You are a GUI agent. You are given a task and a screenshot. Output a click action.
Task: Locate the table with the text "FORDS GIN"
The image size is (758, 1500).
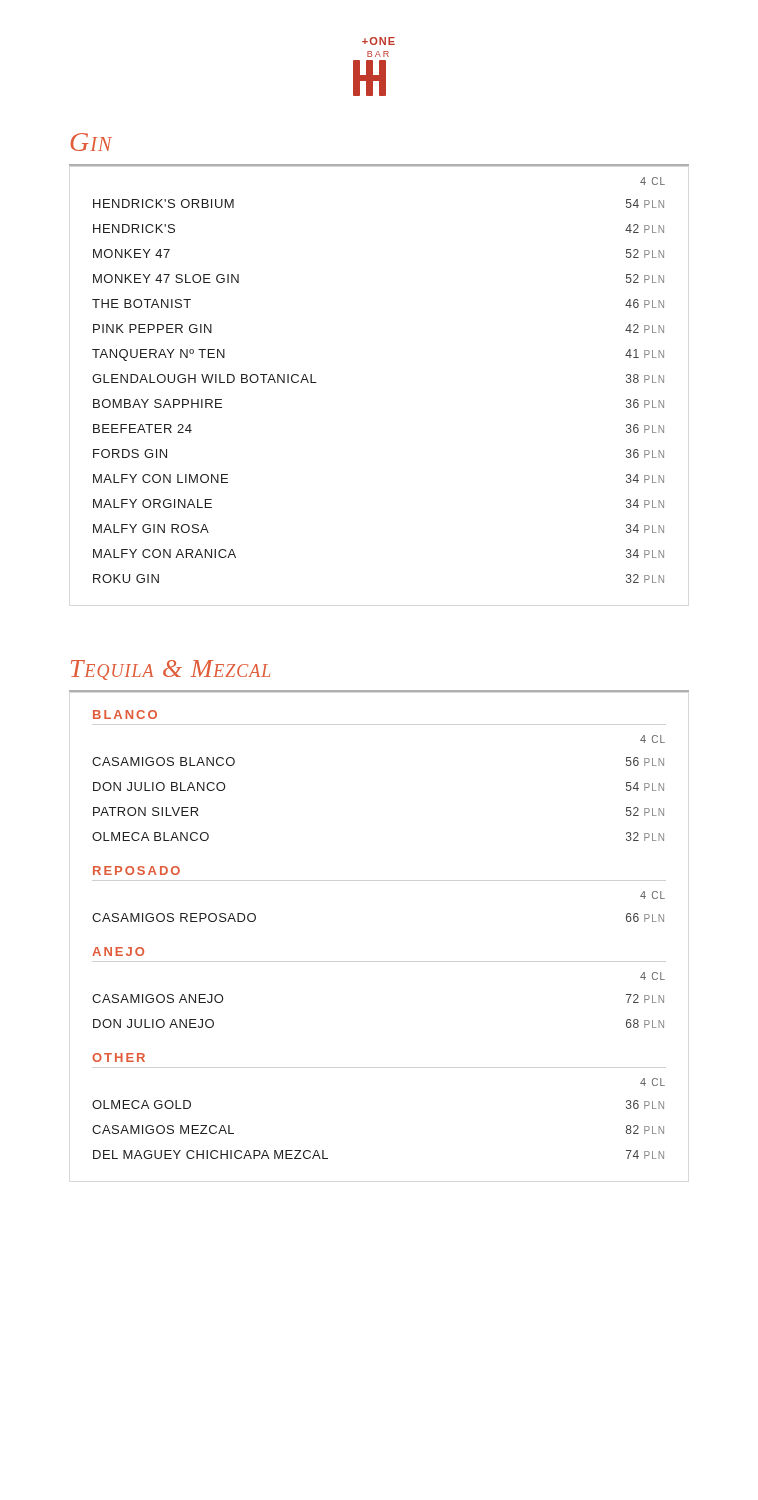(x=379, y=386)
